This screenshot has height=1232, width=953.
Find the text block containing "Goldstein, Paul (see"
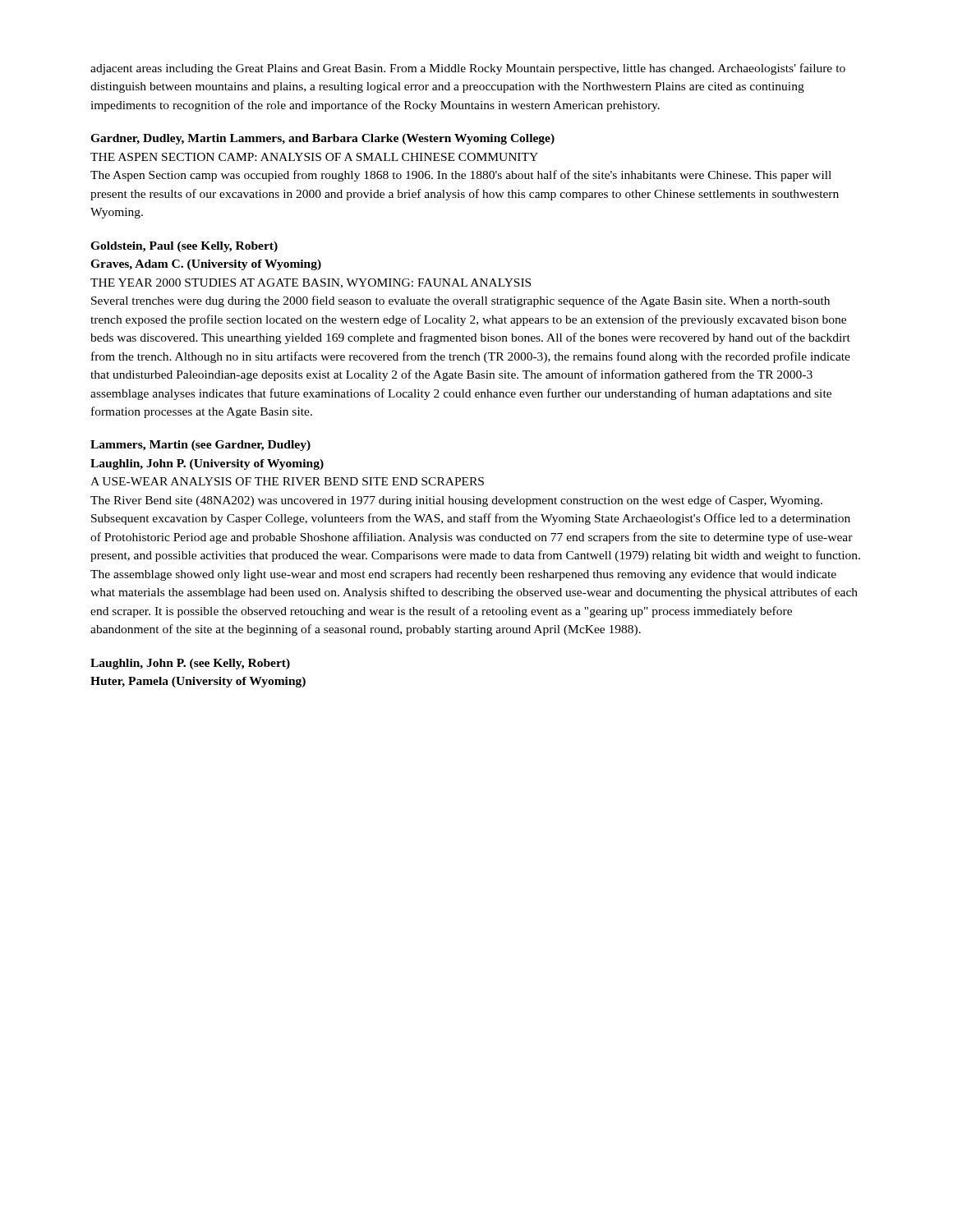(476, 329)
